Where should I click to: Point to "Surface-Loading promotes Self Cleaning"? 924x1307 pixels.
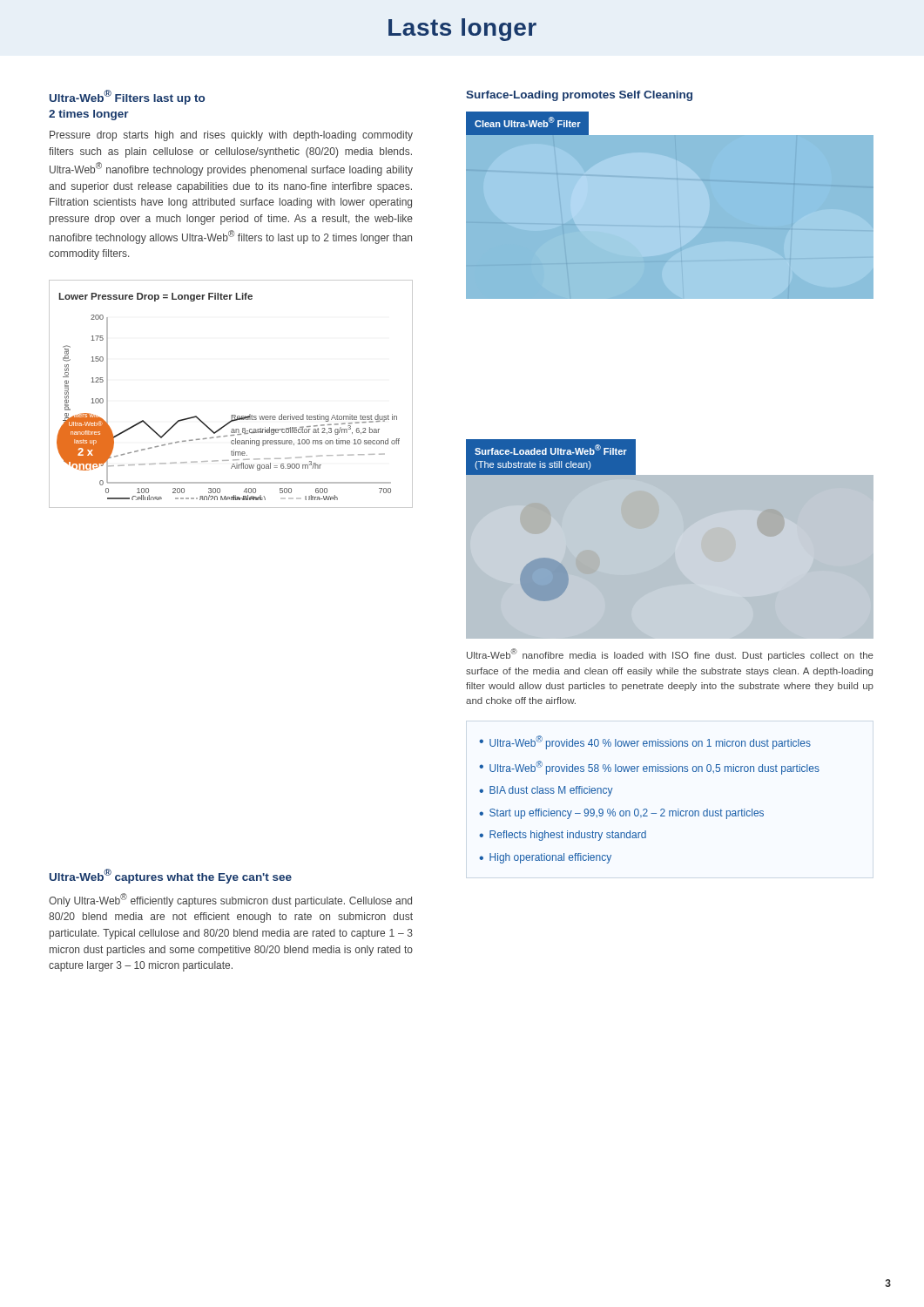pyautogui.click(x=580, y=94)
